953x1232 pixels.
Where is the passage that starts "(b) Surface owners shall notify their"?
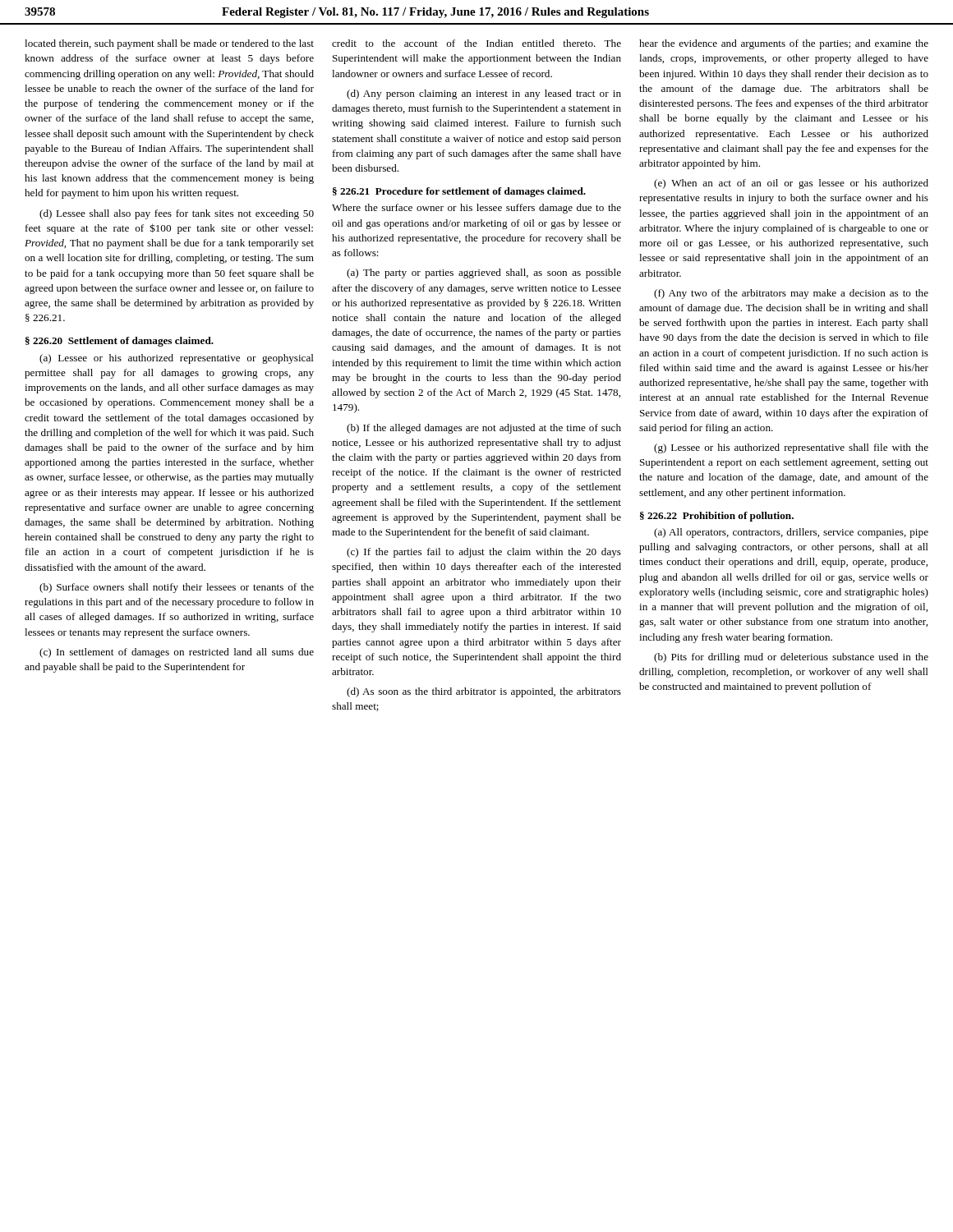pyautogui.click(x=169, y=610)
